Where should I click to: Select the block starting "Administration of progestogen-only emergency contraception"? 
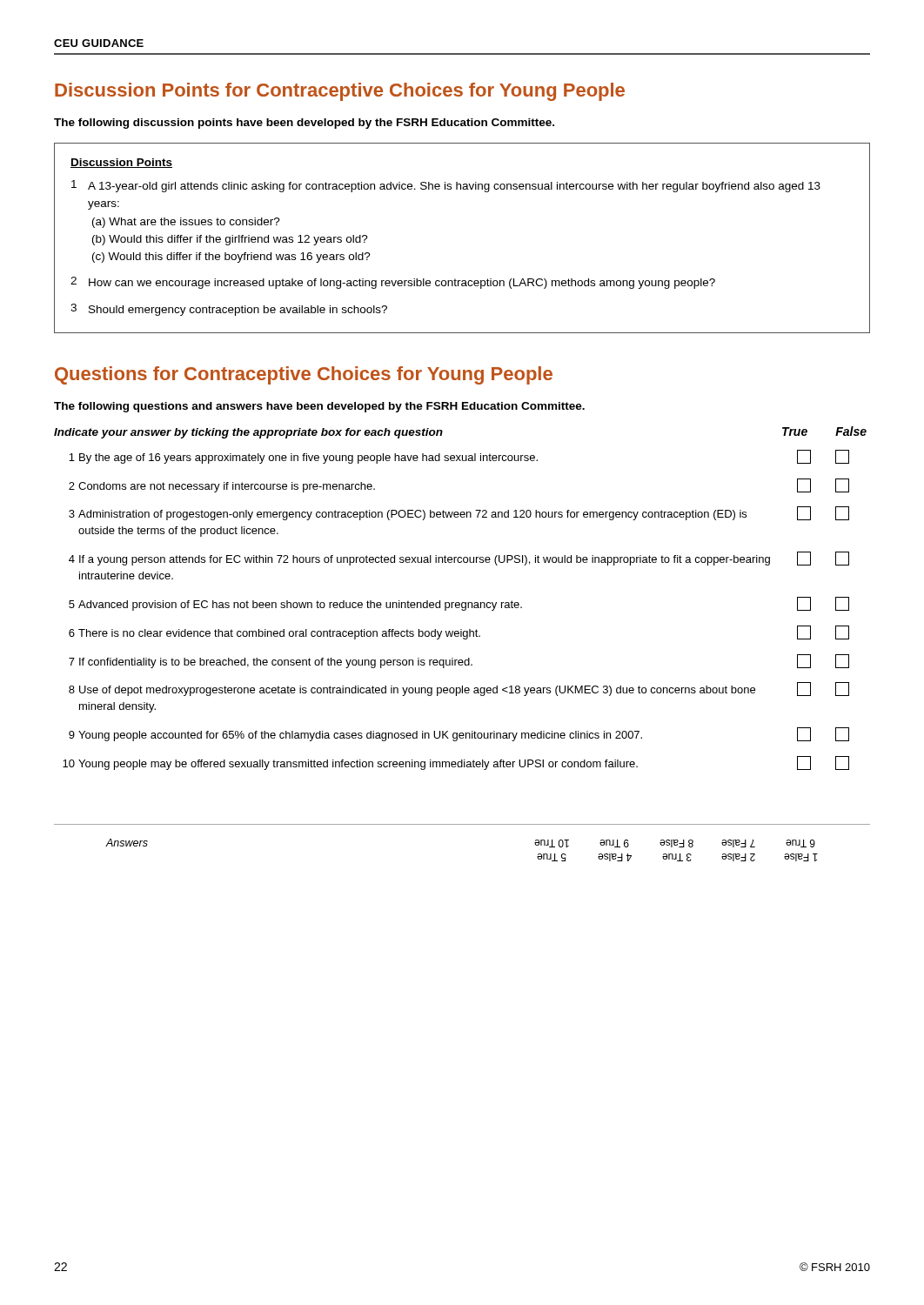tap(413, 522)
